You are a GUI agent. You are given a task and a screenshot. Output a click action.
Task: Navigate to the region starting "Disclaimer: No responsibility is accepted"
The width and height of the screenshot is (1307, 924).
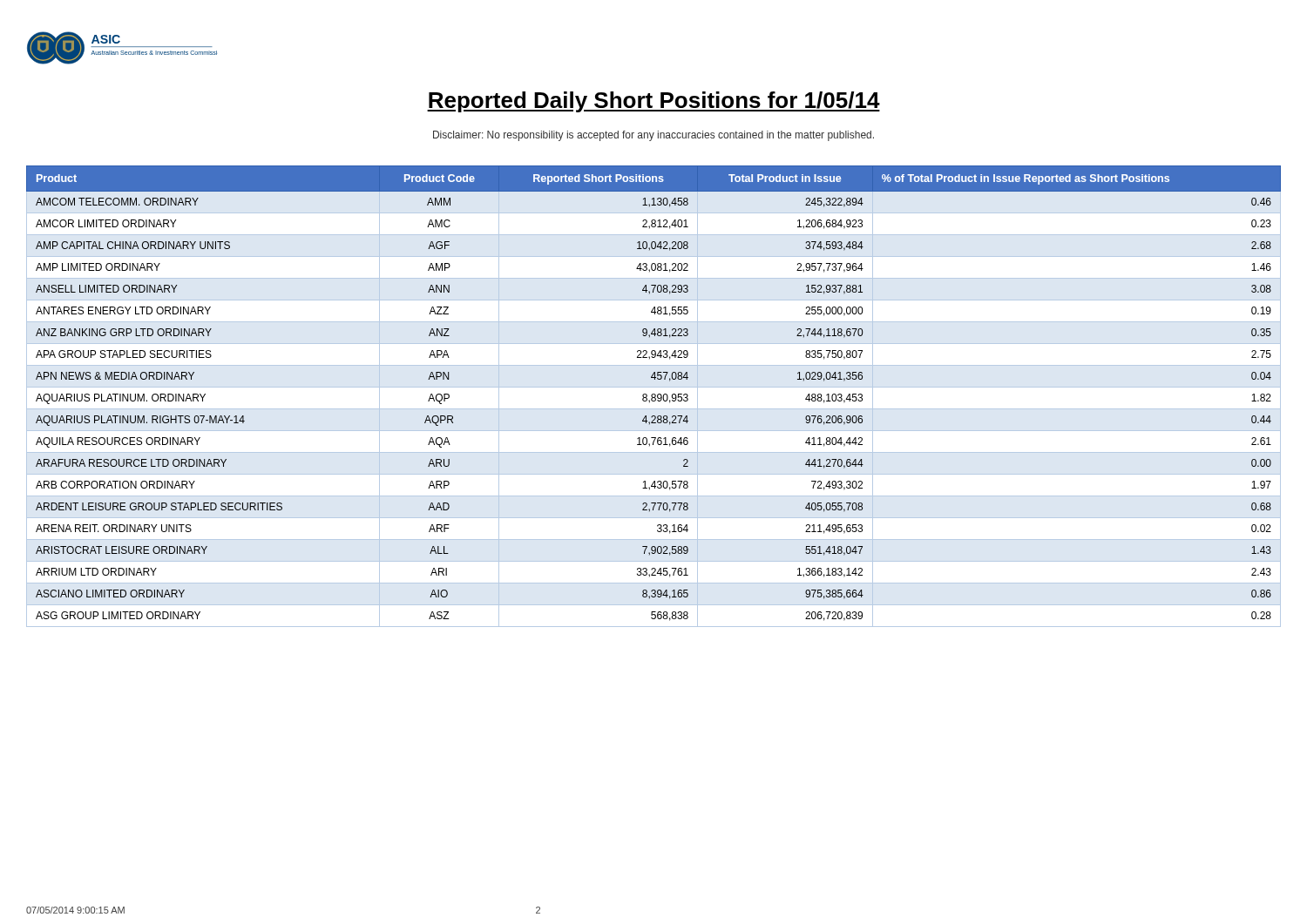[654, 135]
